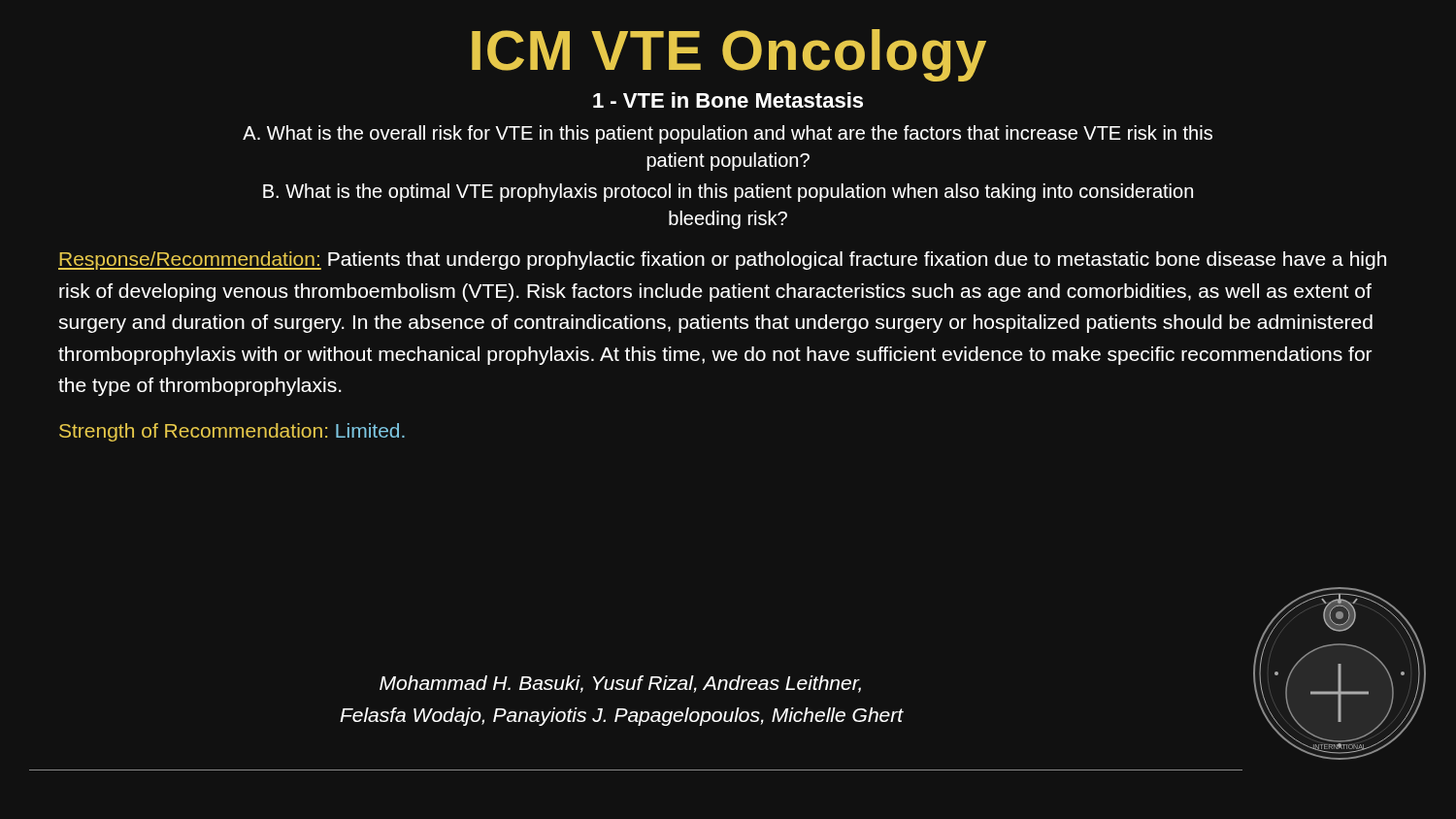This screenshot has height=819, width=1456.
Task: Point to the passage starting "A. What is the overall risk for"
Action: coord(728,147)
